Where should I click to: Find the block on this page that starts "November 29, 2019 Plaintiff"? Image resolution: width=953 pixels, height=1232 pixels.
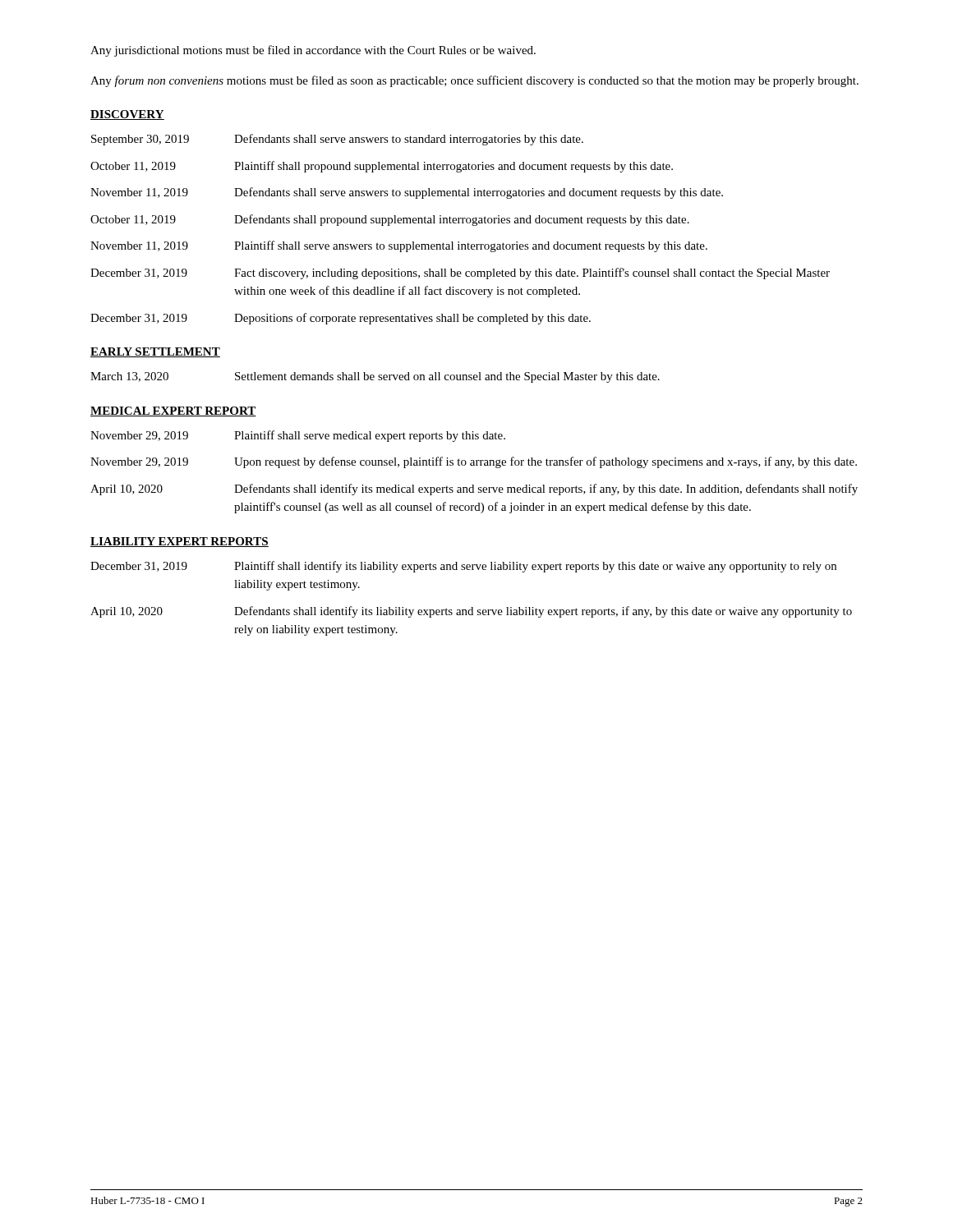(476, 435)
